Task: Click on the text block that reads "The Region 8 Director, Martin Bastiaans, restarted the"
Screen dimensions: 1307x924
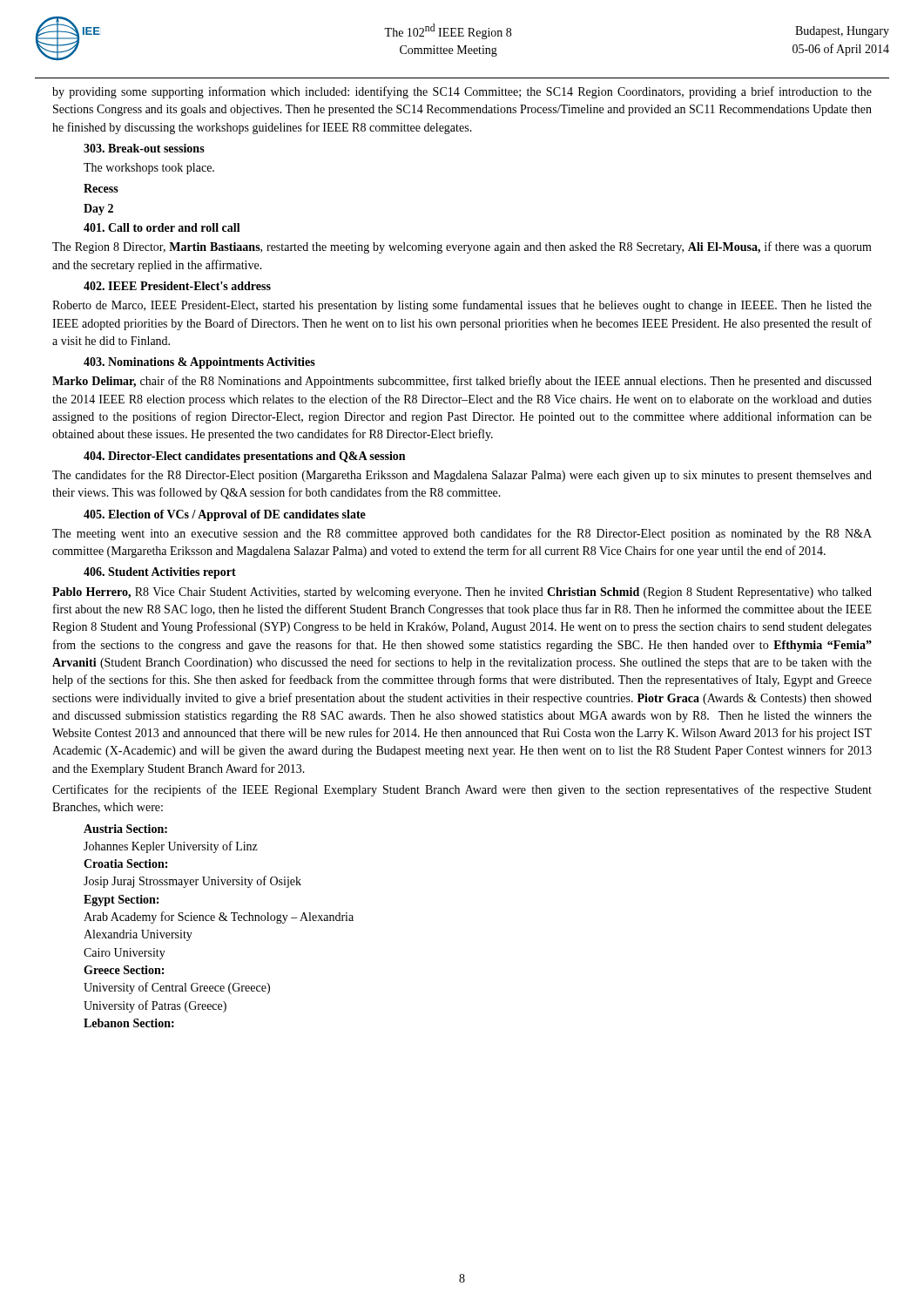Action: 462,257
